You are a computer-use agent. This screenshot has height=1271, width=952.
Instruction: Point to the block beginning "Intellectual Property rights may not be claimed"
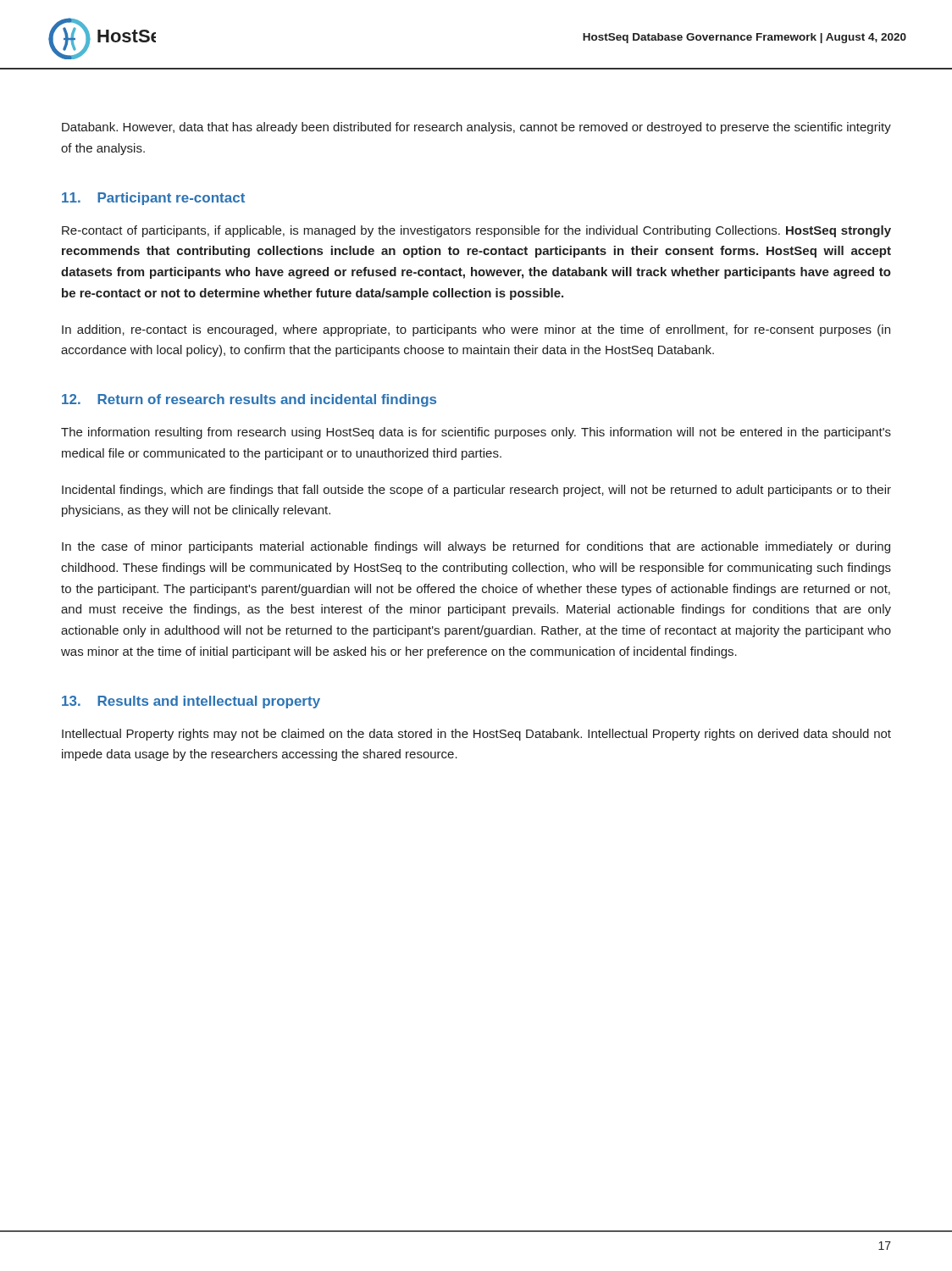point(476,743)
